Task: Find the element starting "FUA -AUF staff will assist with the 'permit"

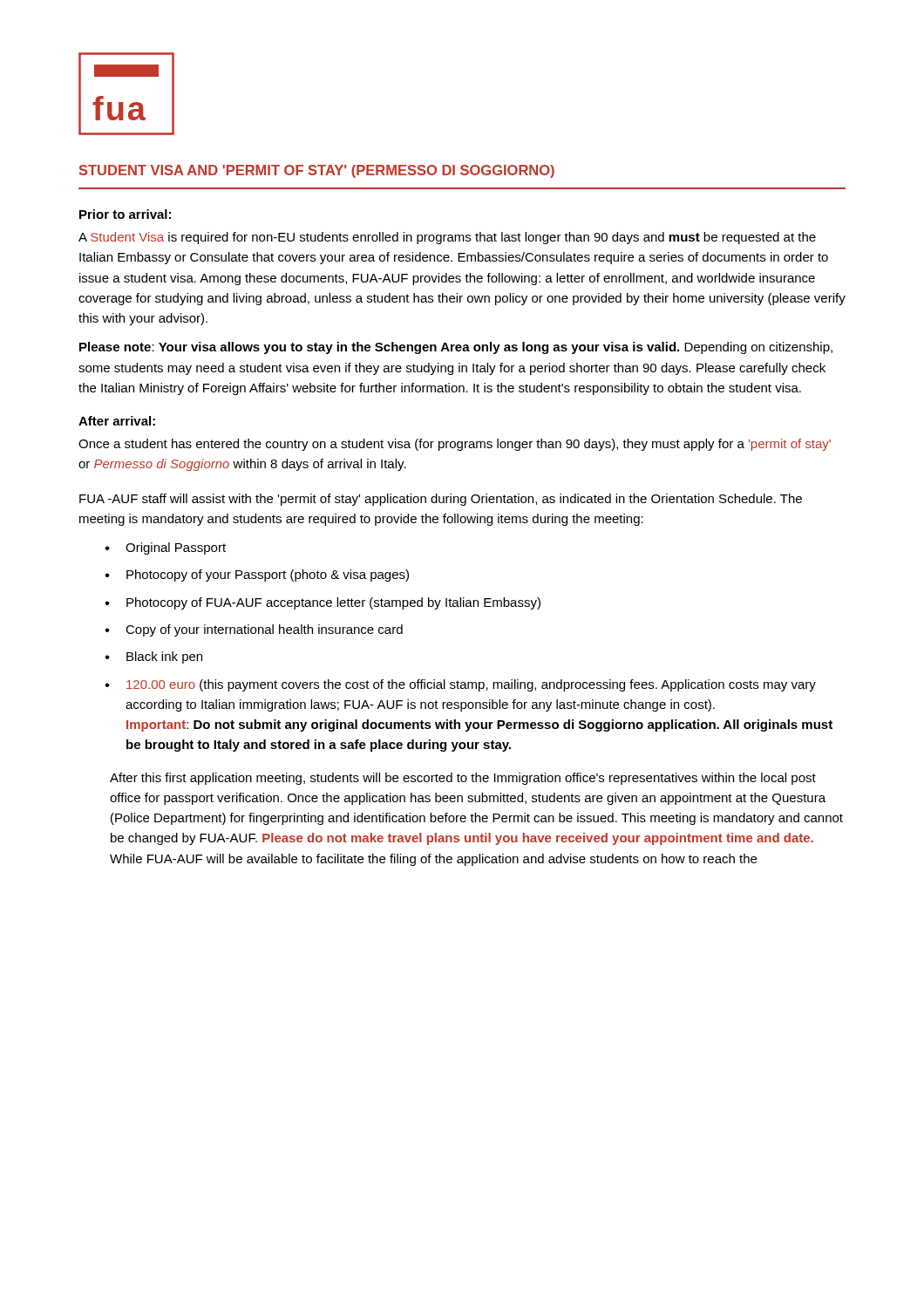Action: coord(440,508)
